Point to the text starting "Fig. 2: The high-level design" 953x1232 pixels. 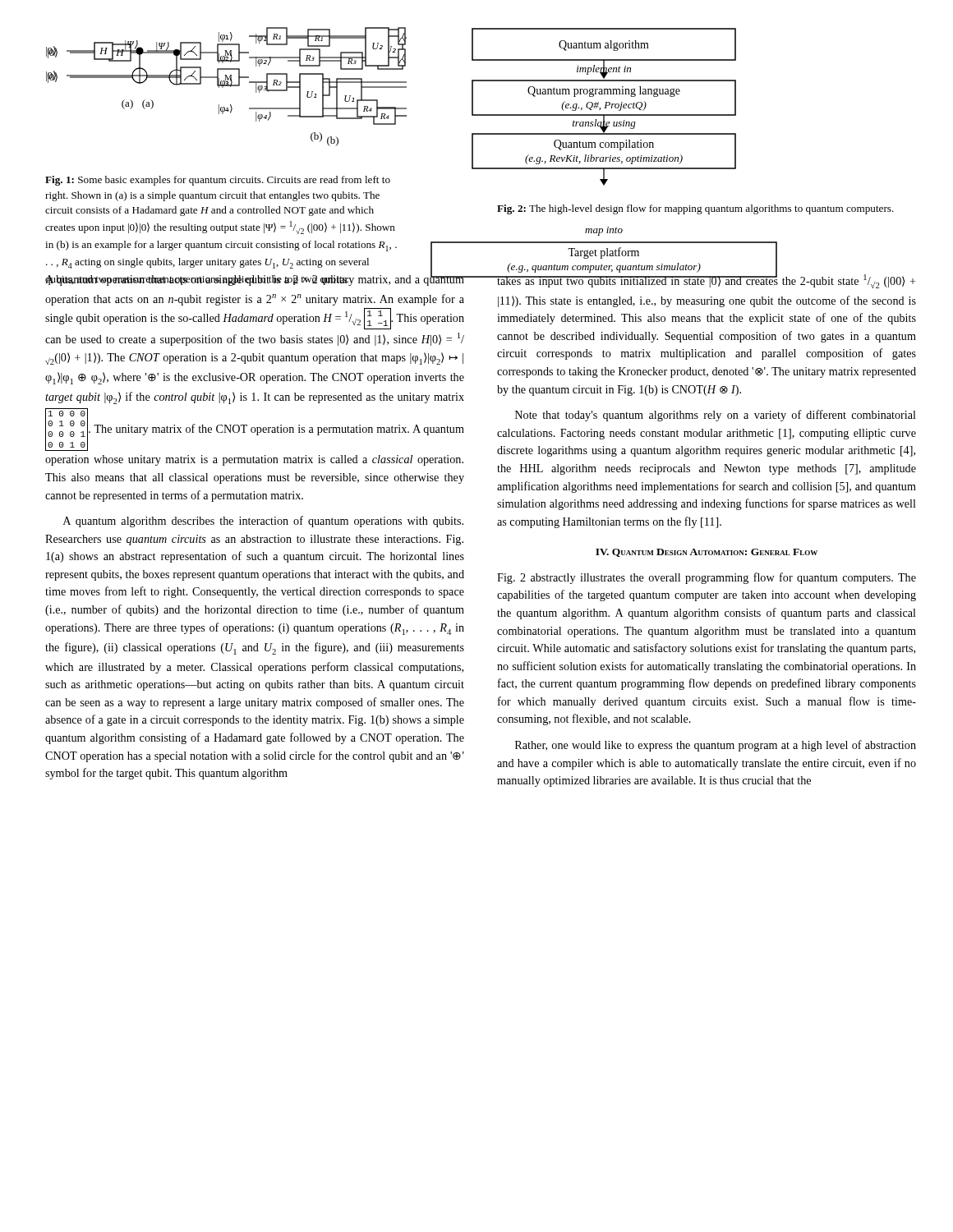[x=696, y=208]
